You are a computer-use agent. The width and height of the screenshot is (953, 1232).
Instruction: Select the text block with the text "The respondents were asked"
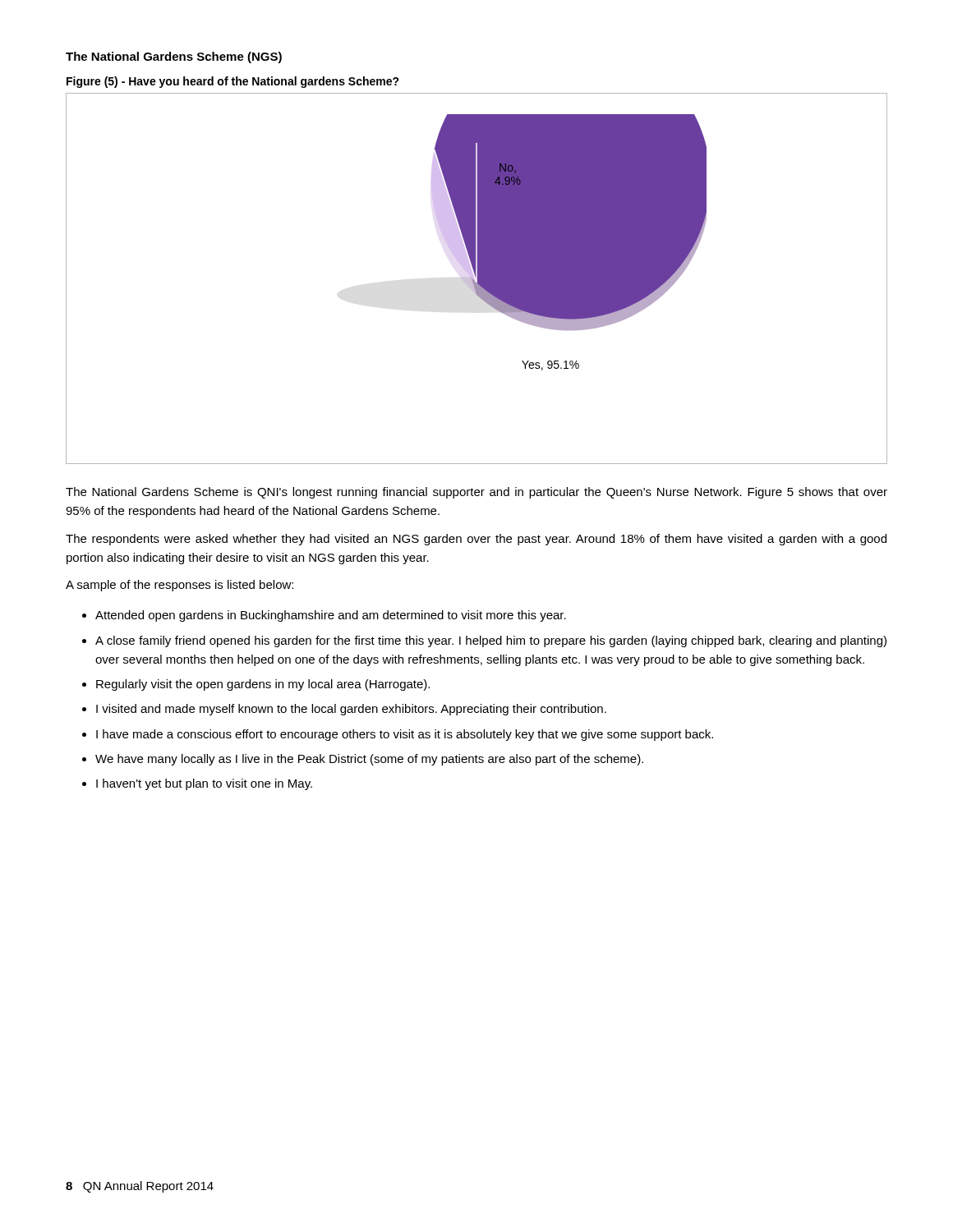click(x=476, y=548)
